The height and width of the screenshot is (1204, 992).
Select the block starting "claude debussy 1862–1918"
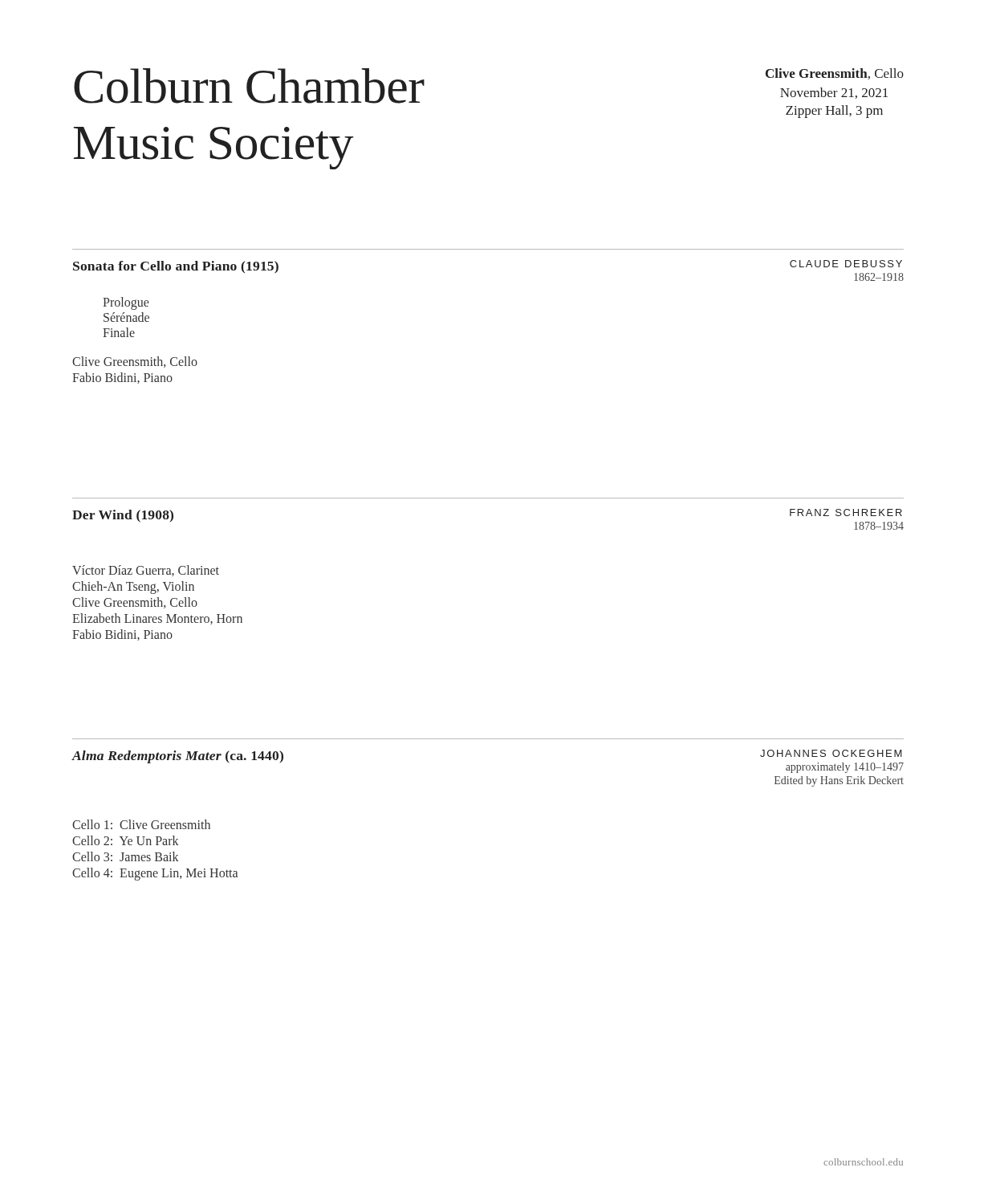pyautogui.click(x=847, y=271)
